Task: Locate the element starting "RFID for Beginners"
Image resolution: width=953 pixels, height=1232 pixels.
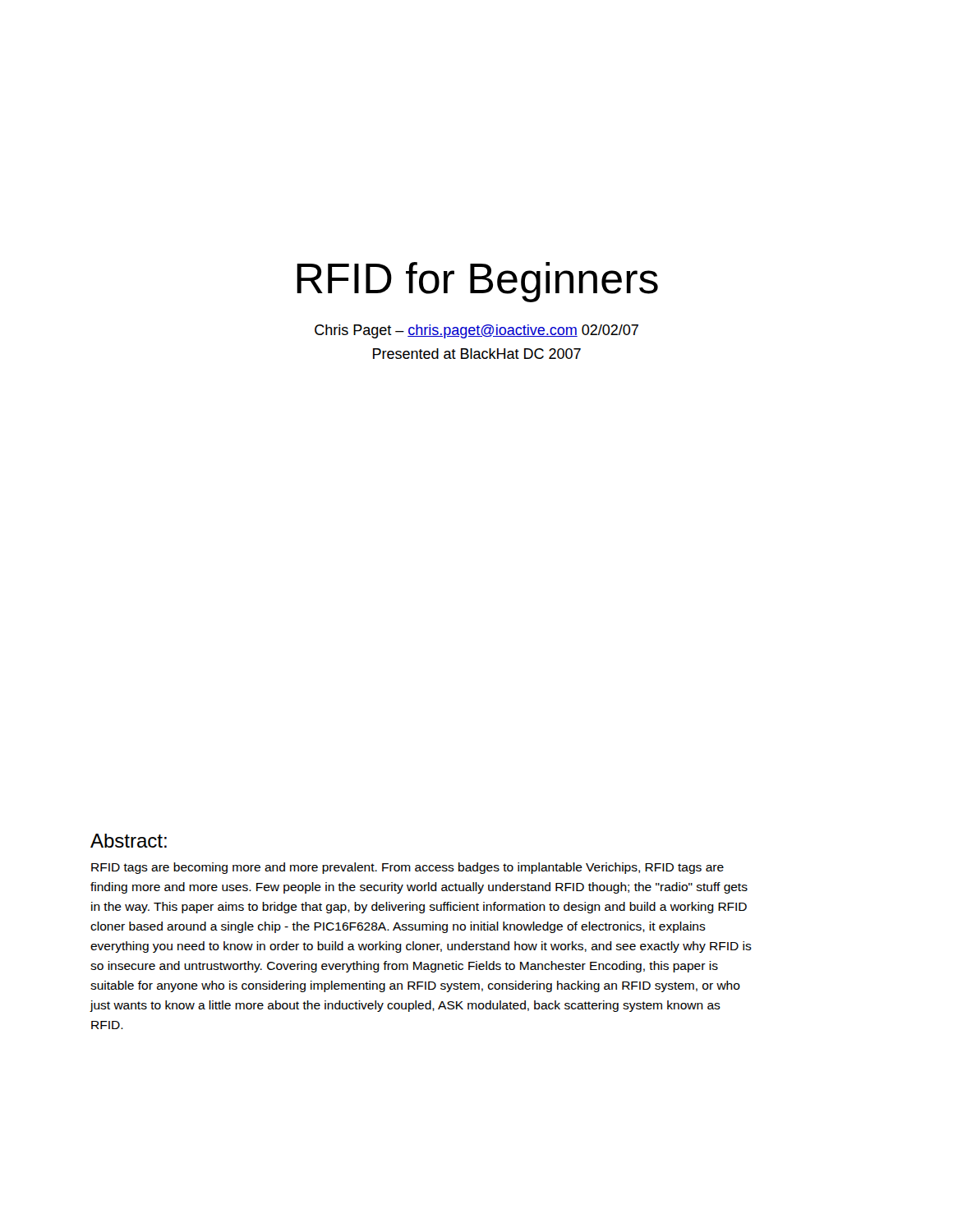Action: (476, 279)
